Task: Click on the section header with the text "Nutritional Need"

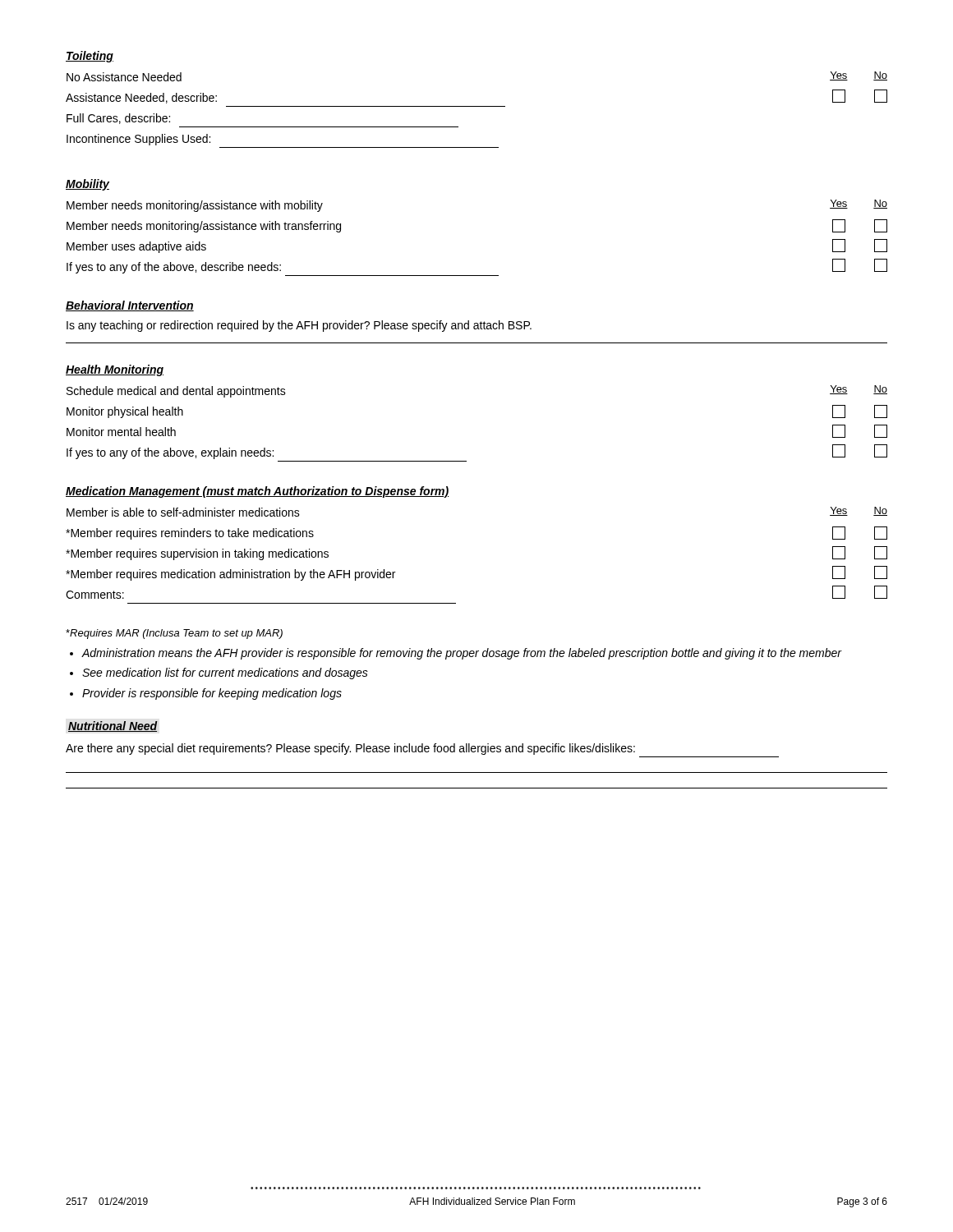Action: pyautogui.click(x=113, y=726)
